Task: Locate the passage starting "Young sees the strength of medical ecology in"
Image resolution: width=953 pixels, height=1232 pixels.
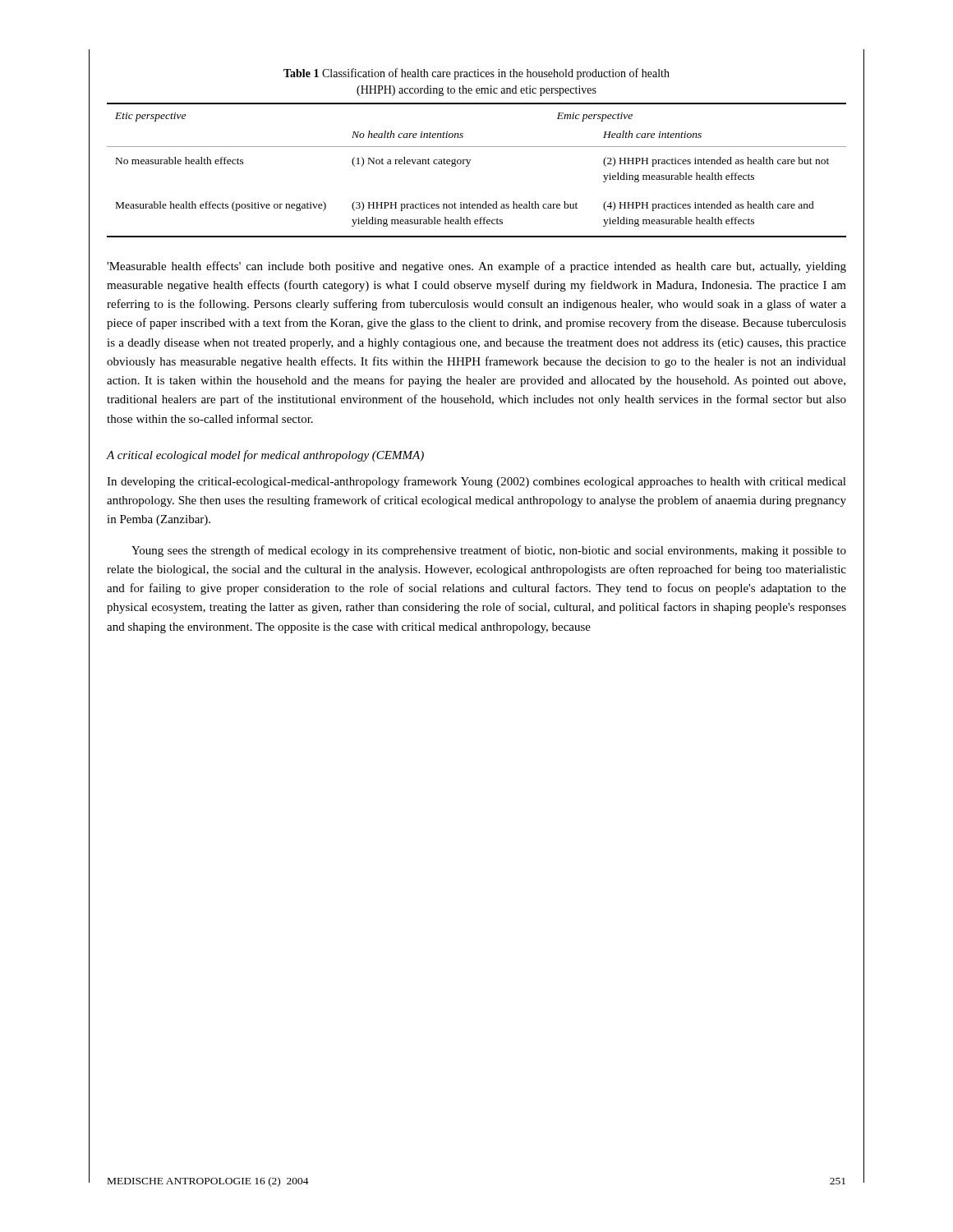Action: [x=476, y=588]
